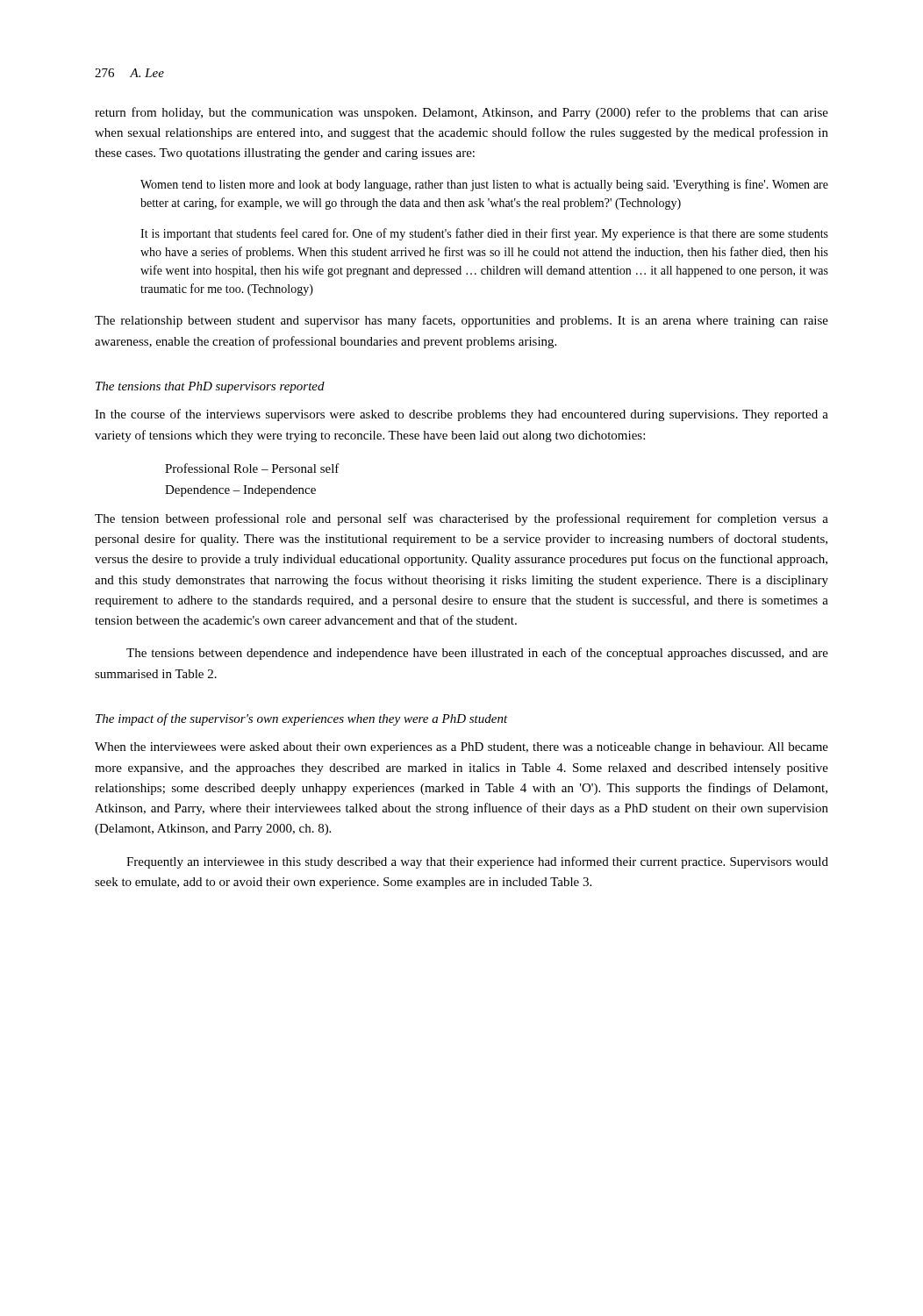This screenshot has width=923, height=1316.
Task: Click on the element starting "The tensions that PhD supervisors reported"
Action: 210,386
